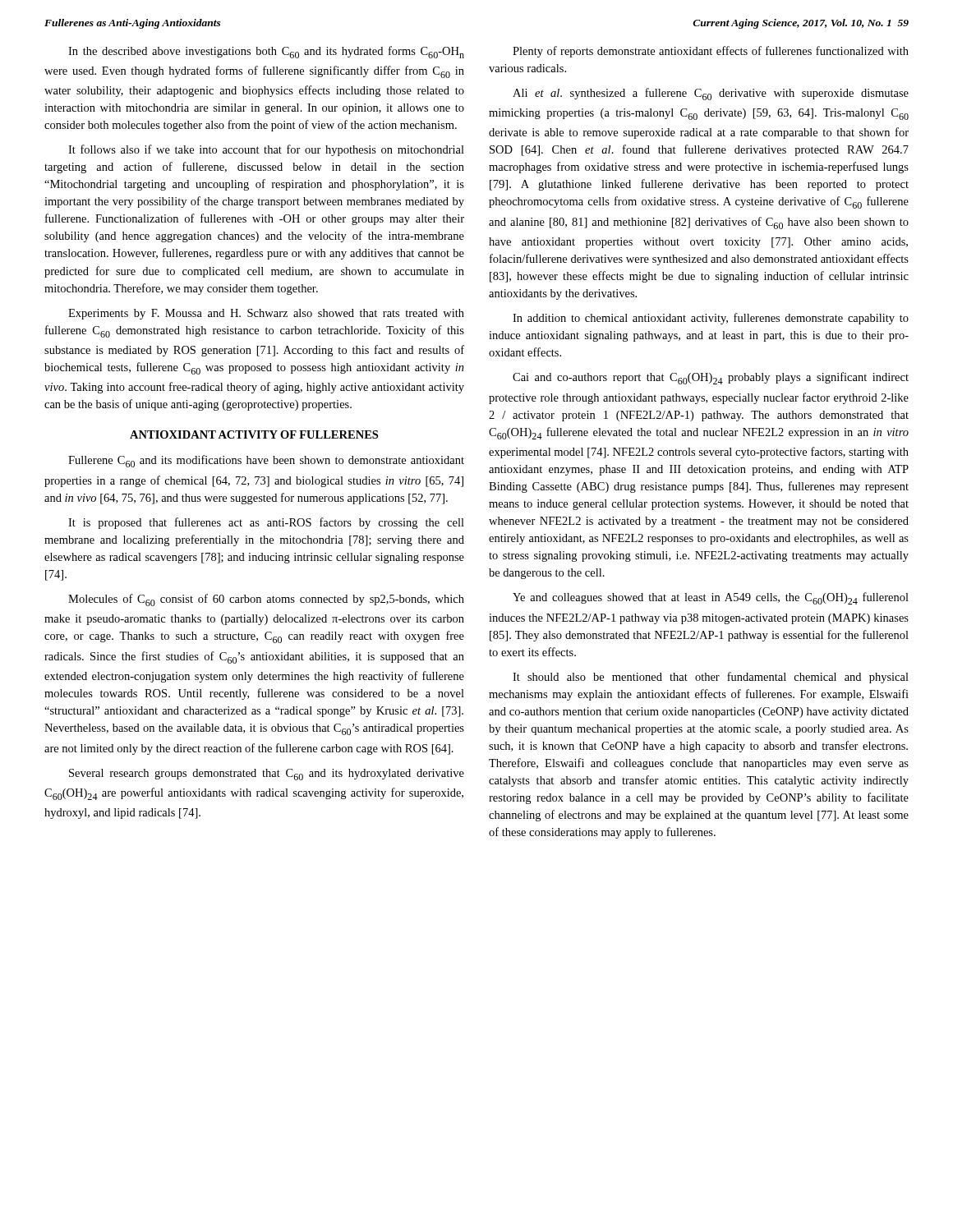This screenshot has width=953, height=1232.
Task: Find the text block that says "Several research groups demonstrated that"
Action: click(254, 793)
